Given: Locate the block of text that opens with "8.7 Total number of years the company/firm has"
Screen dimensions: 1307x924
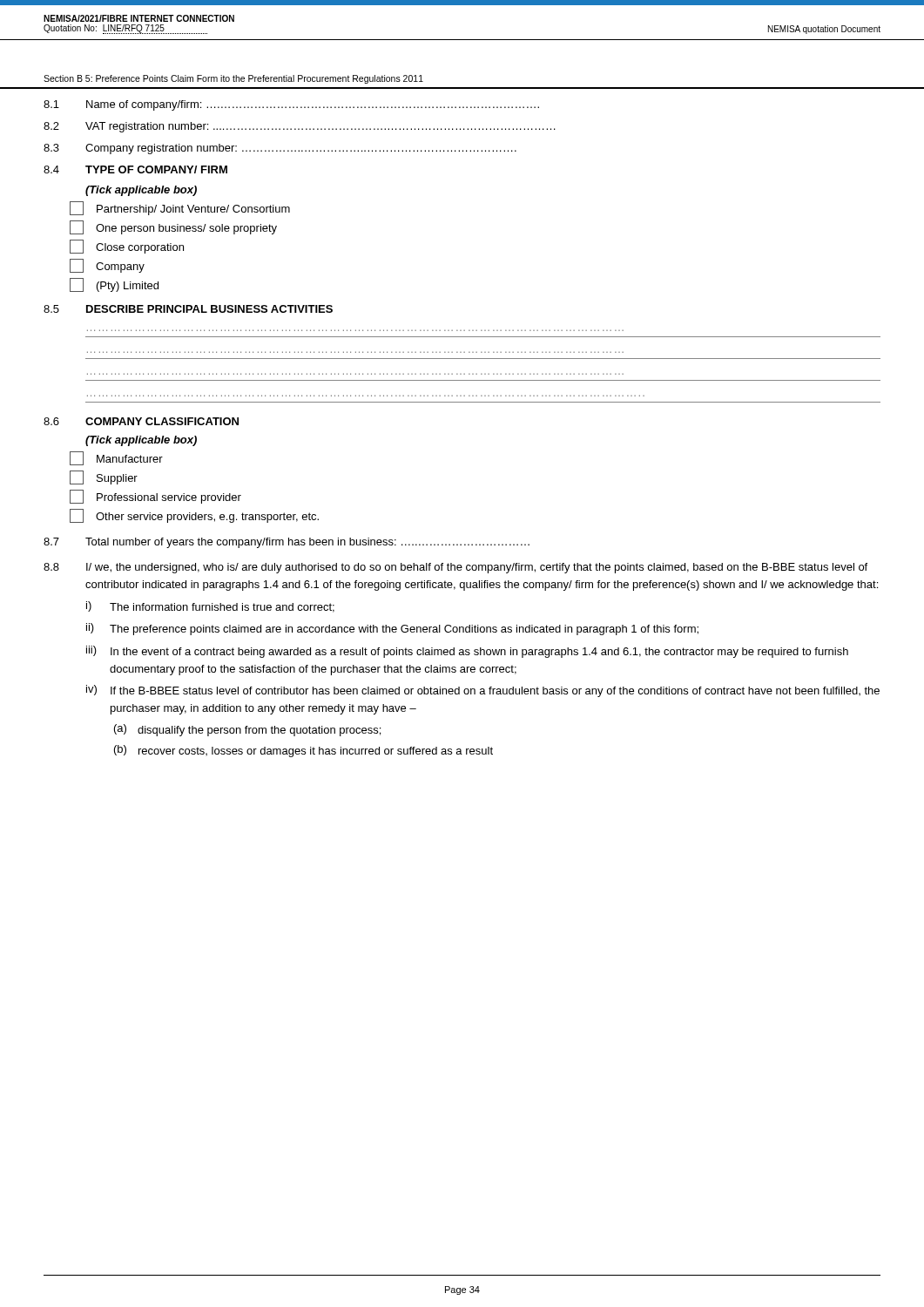Looking at the screenshot, I should point(462,541).
